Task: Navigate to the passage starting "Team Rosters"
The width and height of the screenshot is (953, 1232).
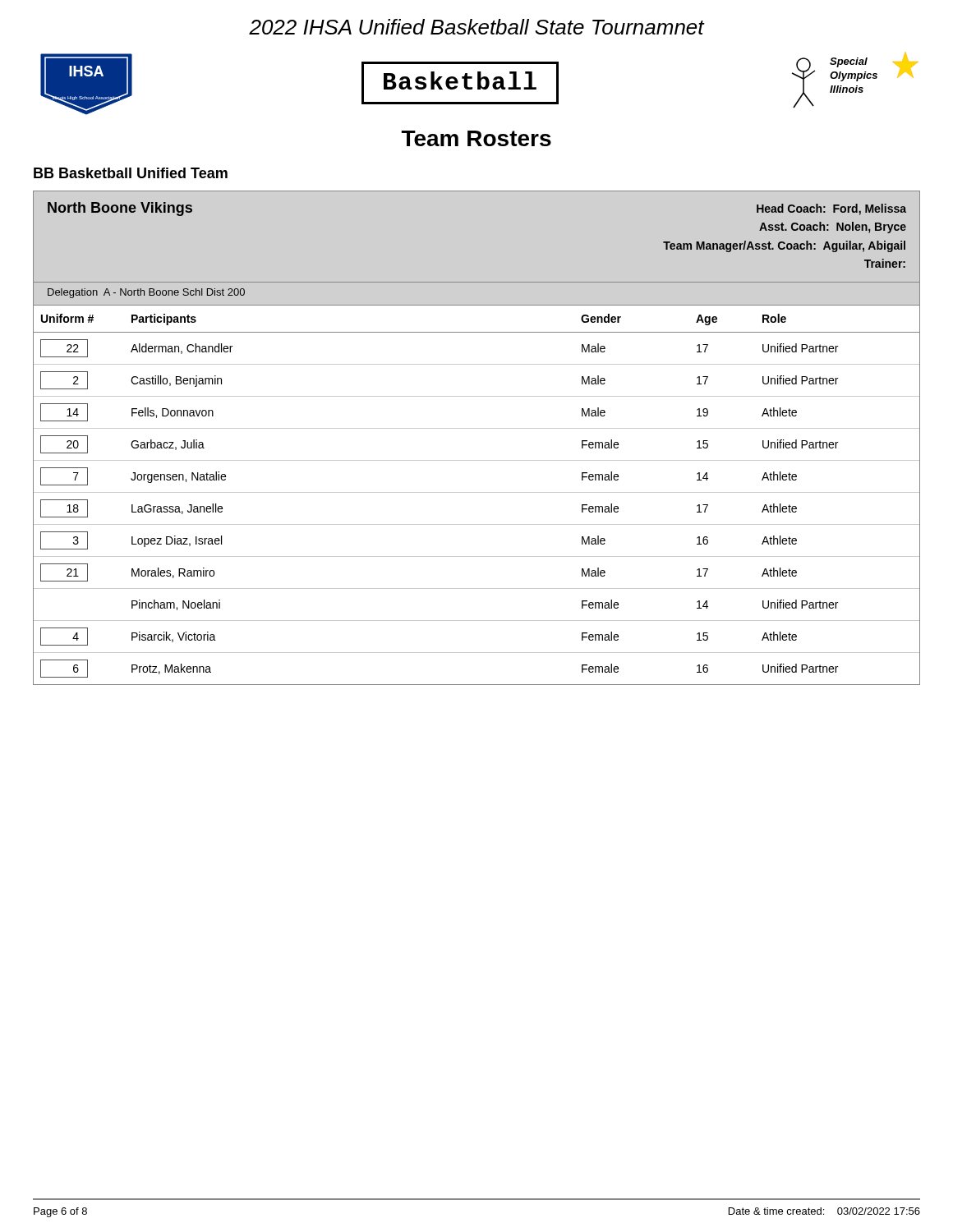Action: click(x=476, y=138)
